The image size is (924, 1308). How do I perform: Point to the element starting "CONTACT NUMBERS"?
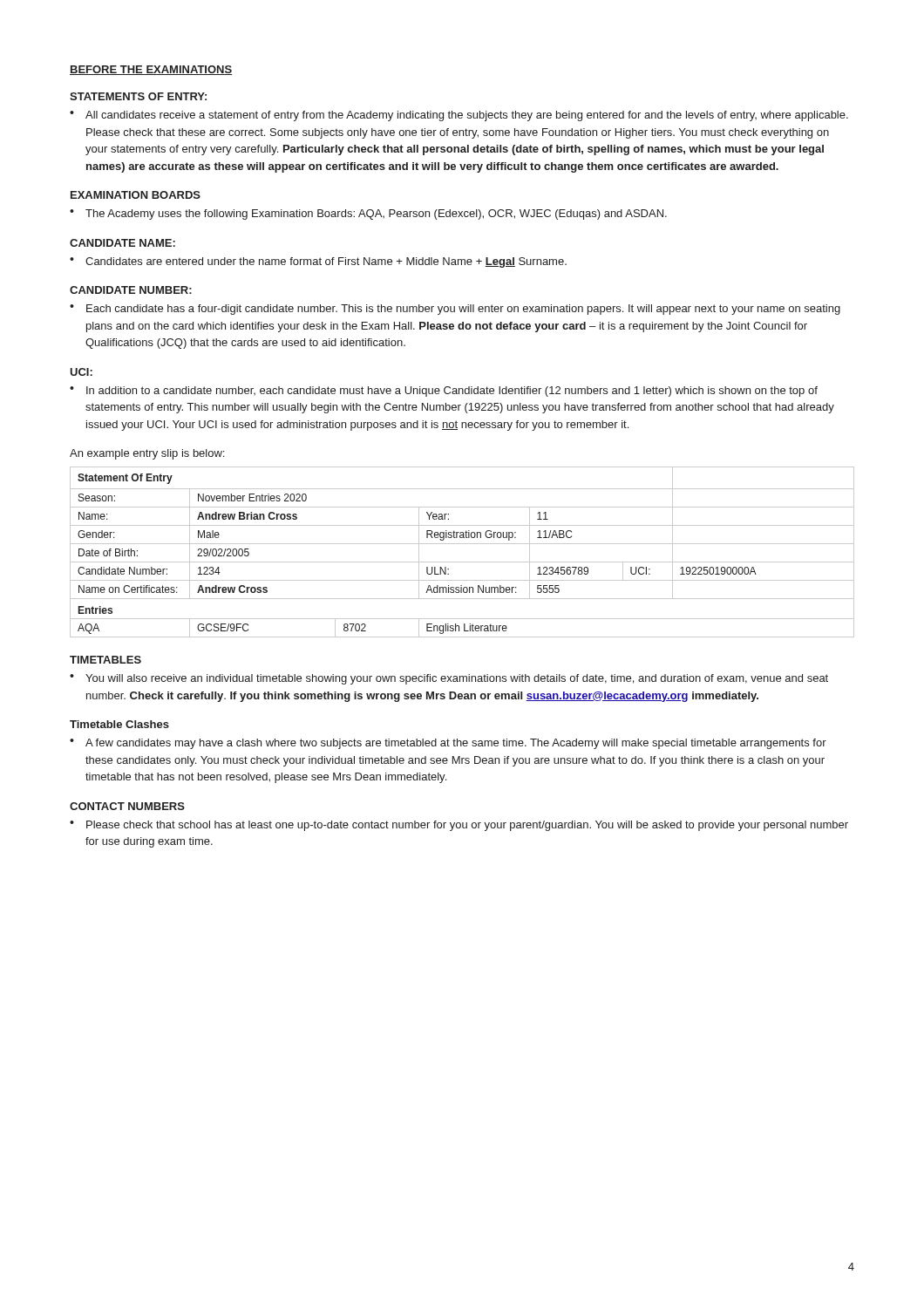coord(127,806)
